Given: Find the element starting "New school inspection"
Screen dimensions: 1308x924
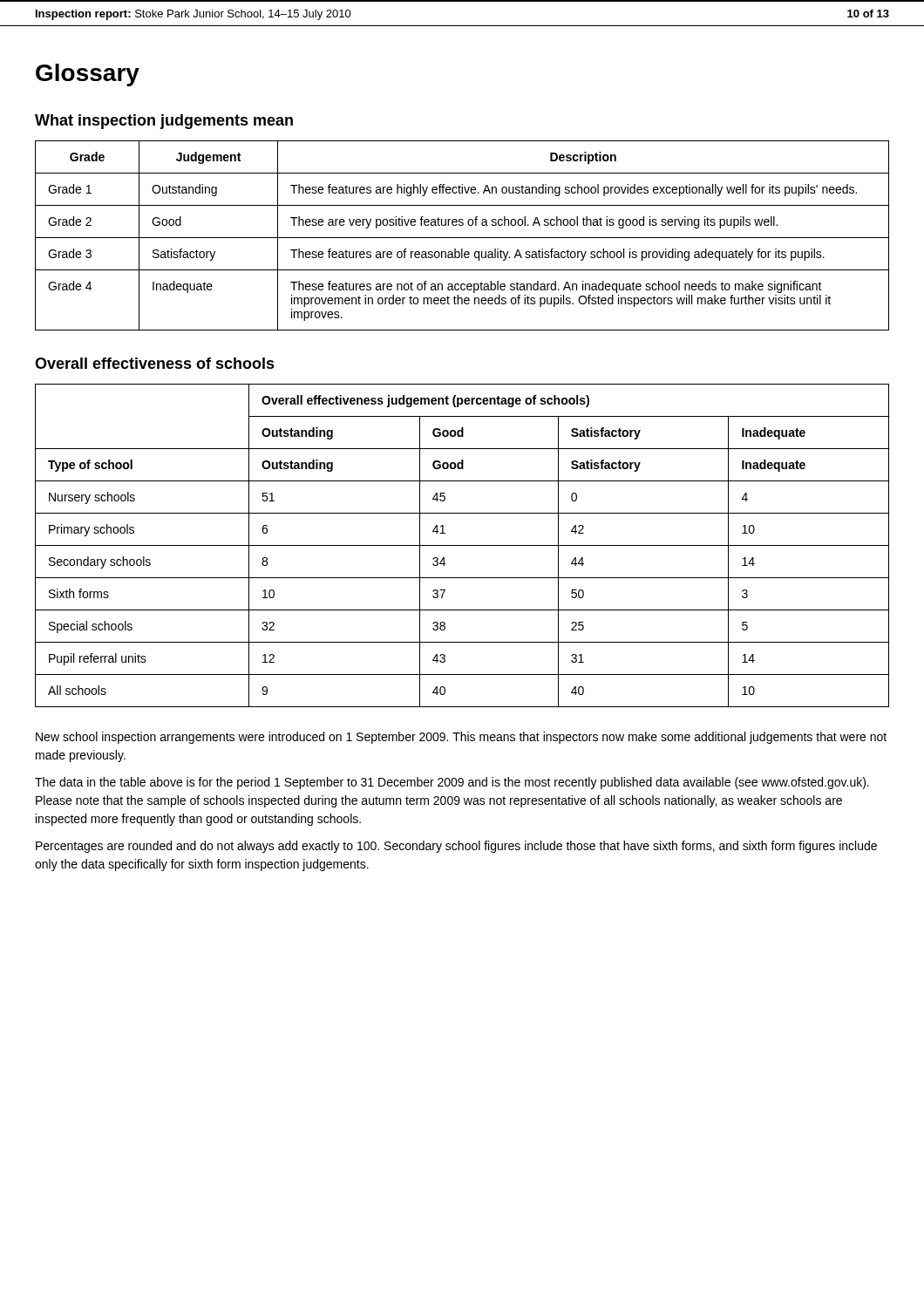Looking at the screenshot, I should (x=461, y=746).
